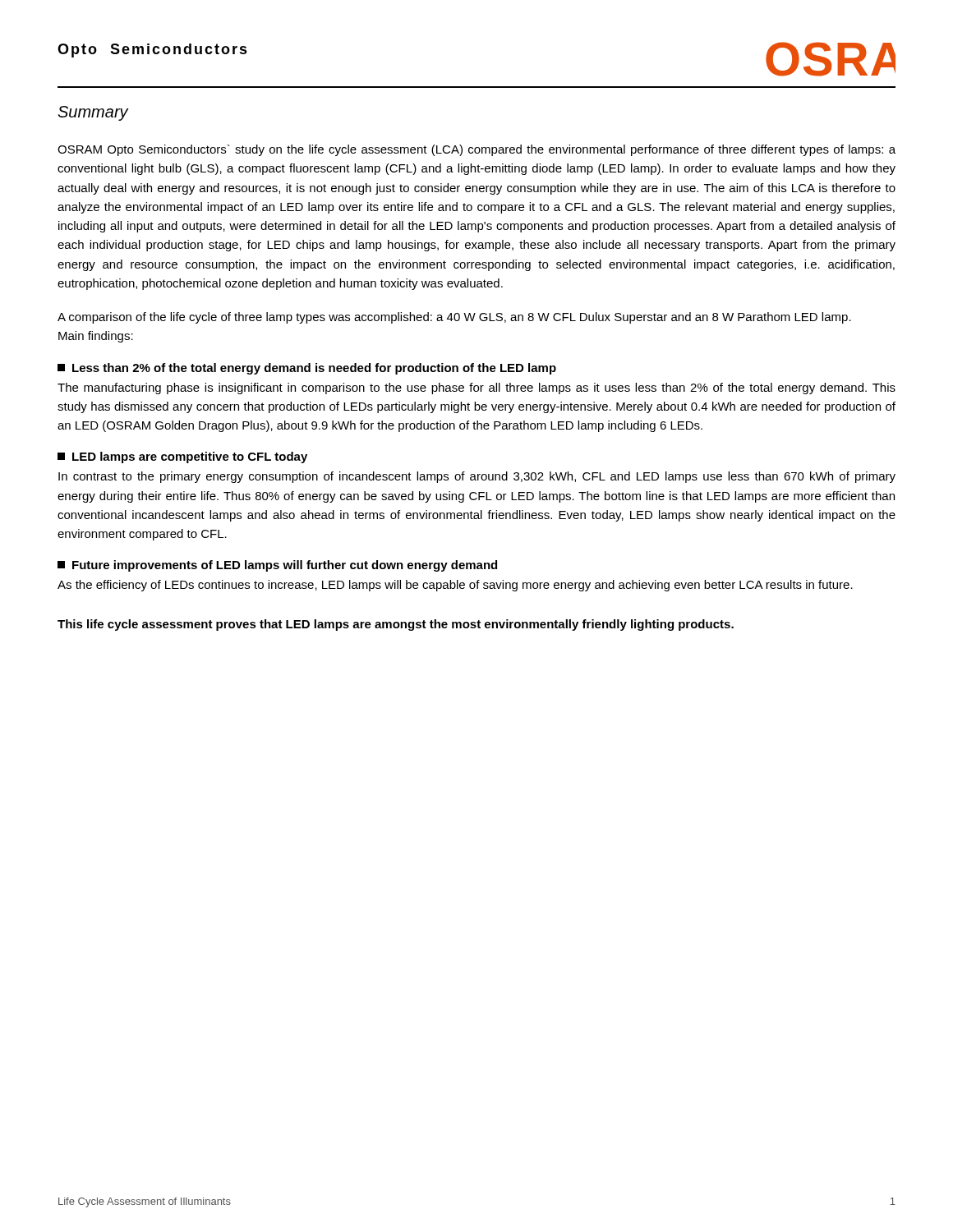Locate the block of text that opens with "OSRAM Opto Semiconductors` study"

[476, 216]
